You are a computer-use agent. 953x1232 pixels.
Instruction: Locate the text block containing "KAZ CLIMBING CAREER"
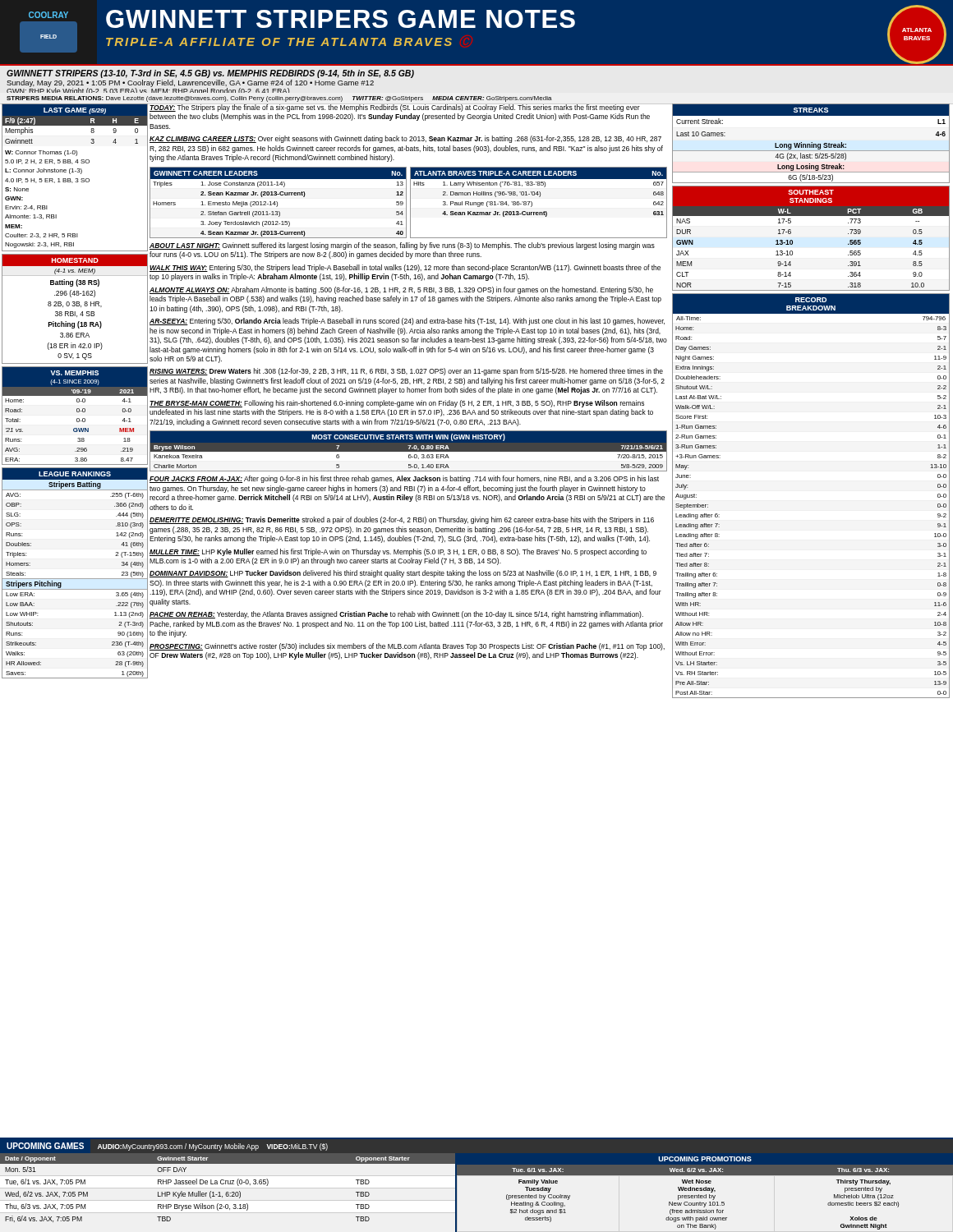pos(406,149)
